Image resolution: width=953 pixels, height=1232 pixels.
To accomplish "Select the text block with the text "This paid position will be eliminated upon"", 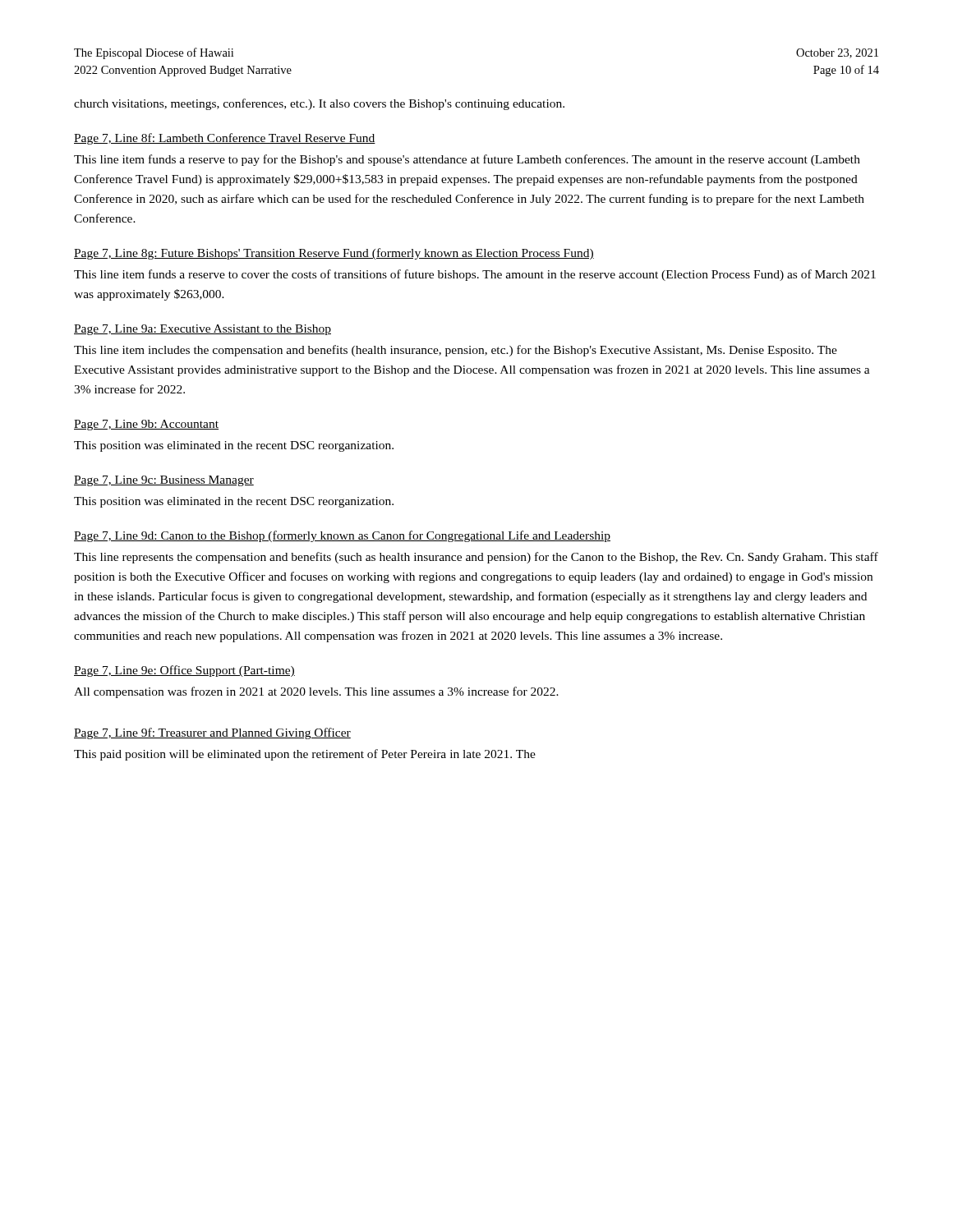I will 476,754.
